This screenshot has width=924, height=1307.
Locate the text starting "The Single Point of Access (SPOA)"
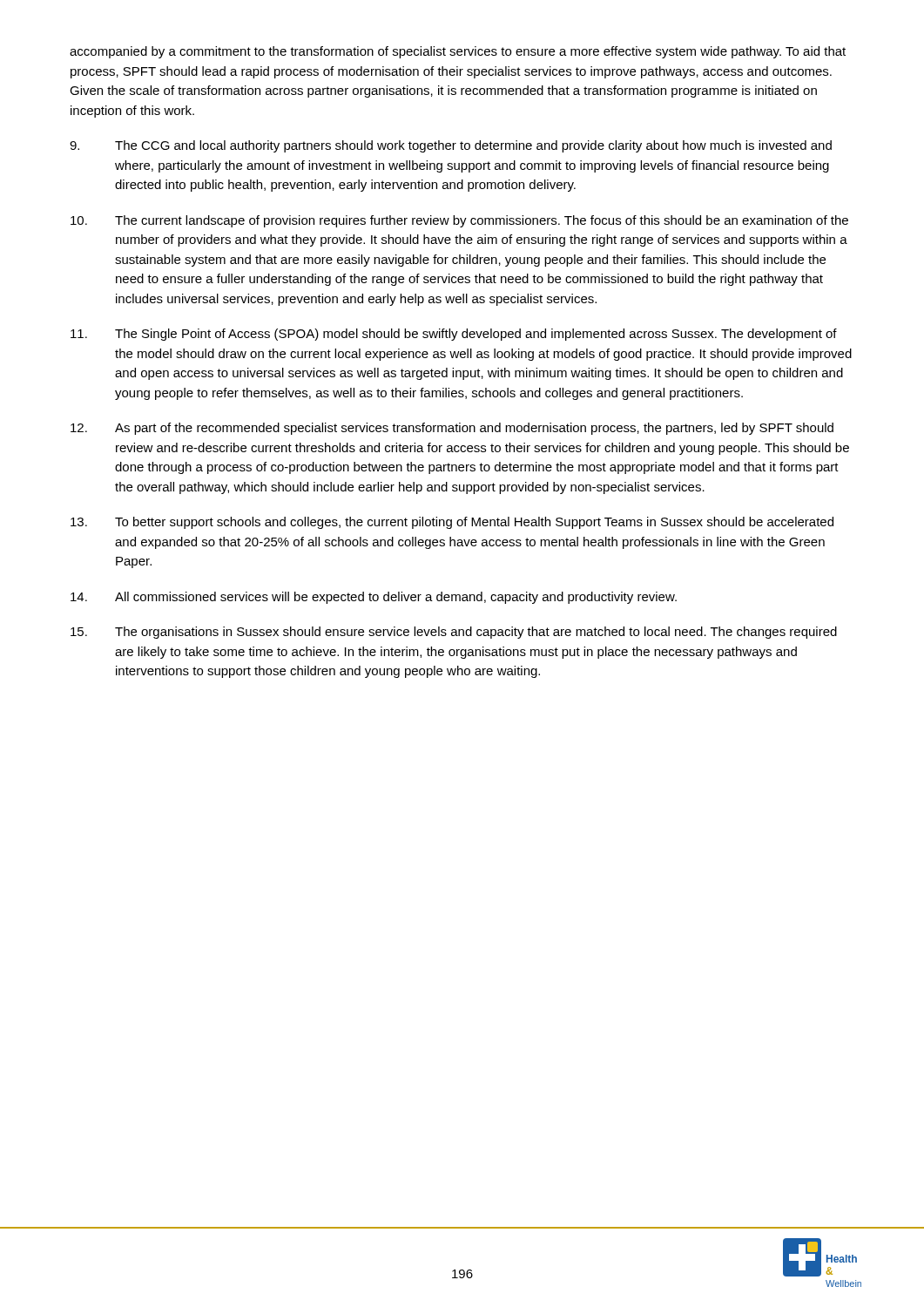[x=462, y=363]
